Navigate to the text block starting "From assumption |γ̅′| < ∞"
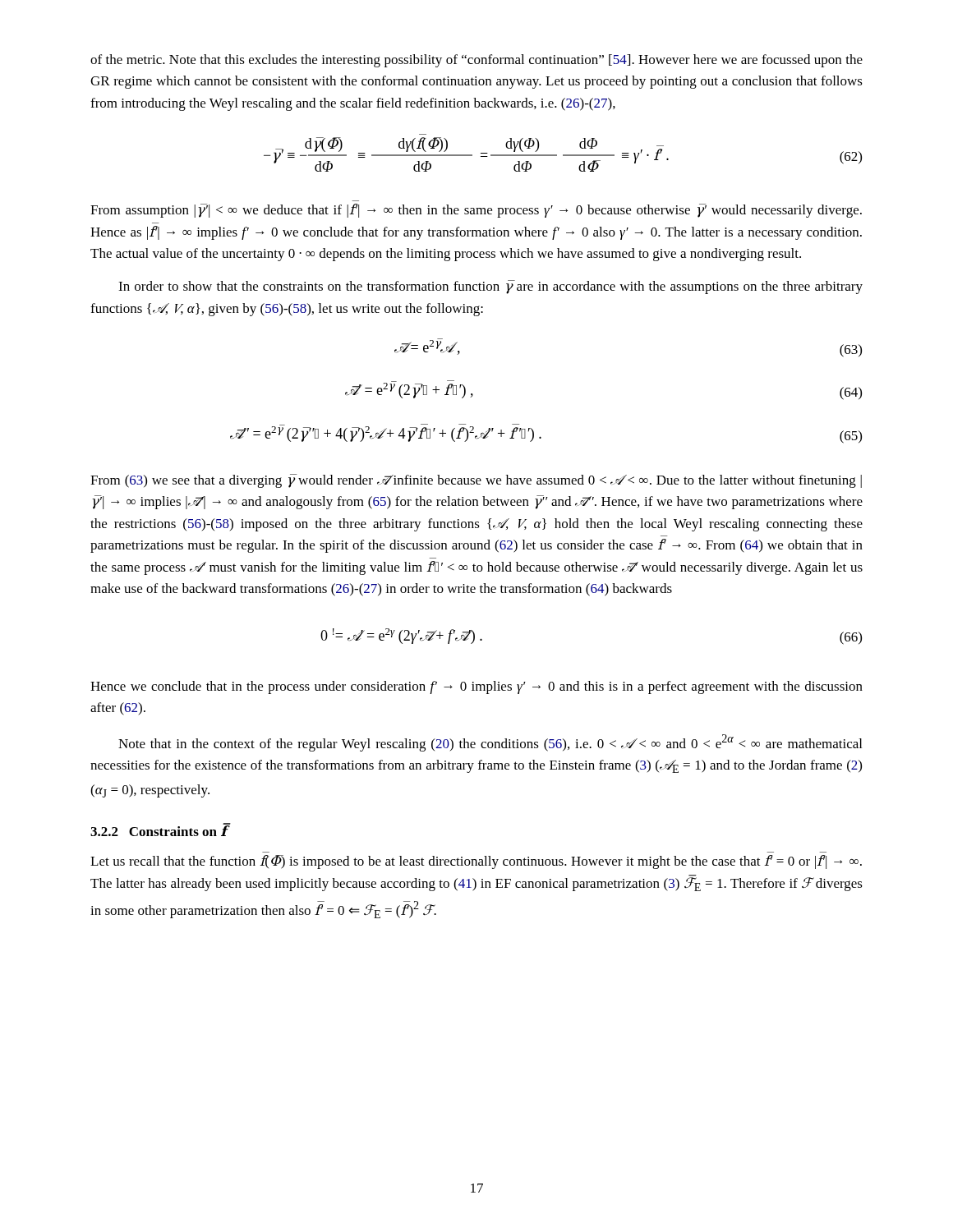The height and width of the screenshot is (1232, 953). point(476,232)
